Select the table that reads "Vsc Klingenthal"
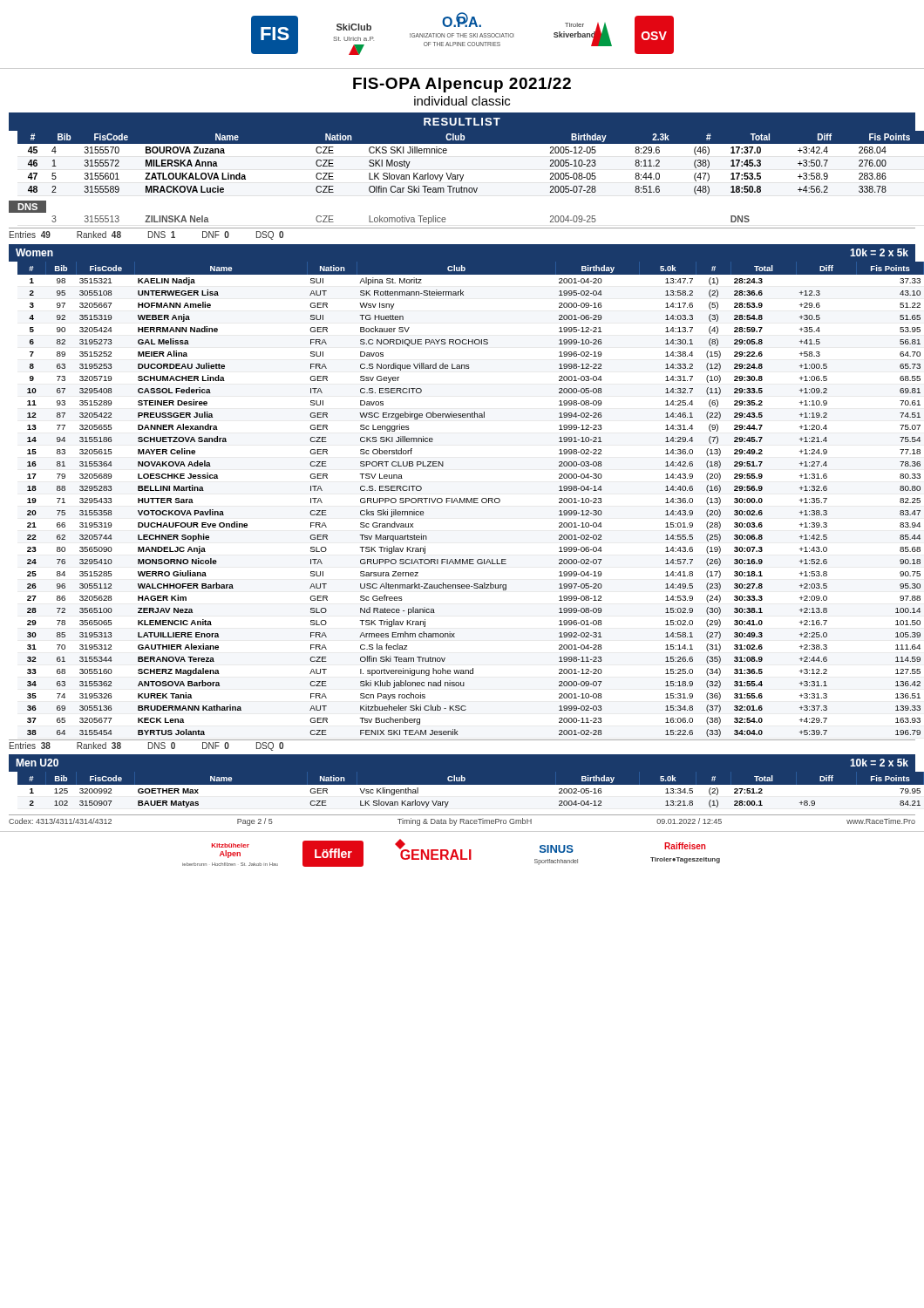This screenshot has height=1308, width=924. 462,790
